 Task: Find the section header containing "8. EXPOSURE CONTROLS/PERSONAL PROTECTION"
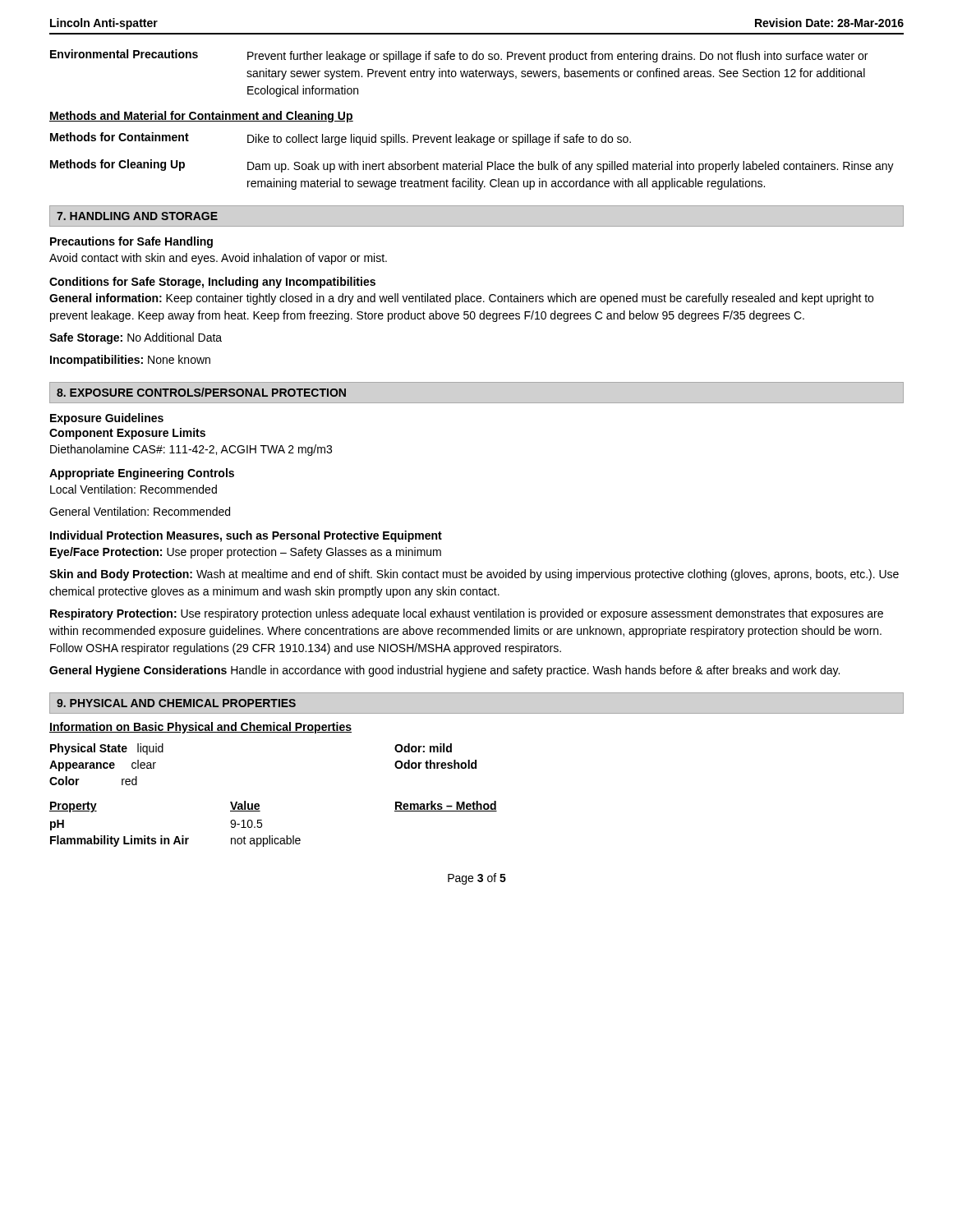(202, 393)
